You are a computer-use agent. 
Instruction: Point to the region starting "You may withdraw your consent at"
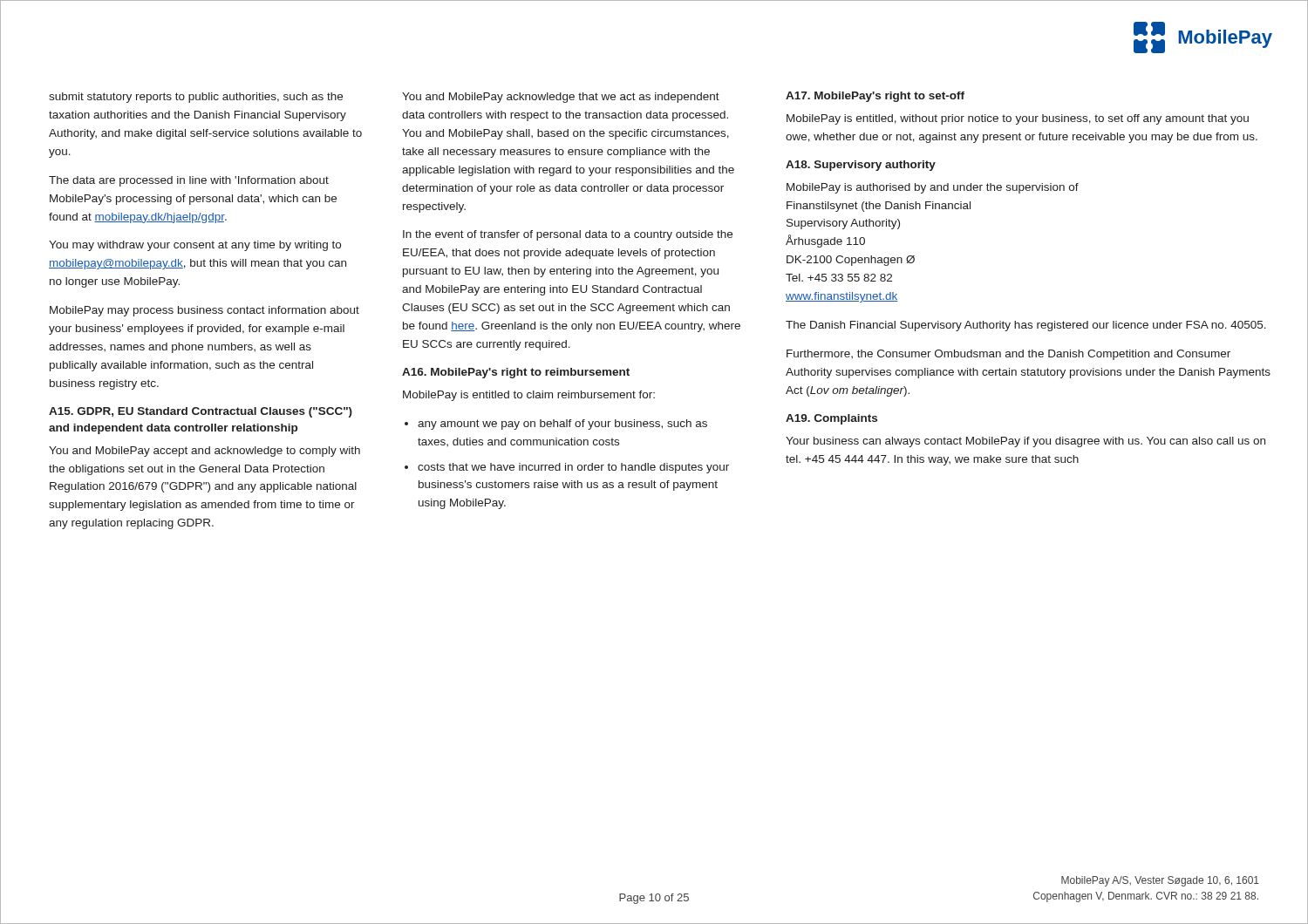198,263
